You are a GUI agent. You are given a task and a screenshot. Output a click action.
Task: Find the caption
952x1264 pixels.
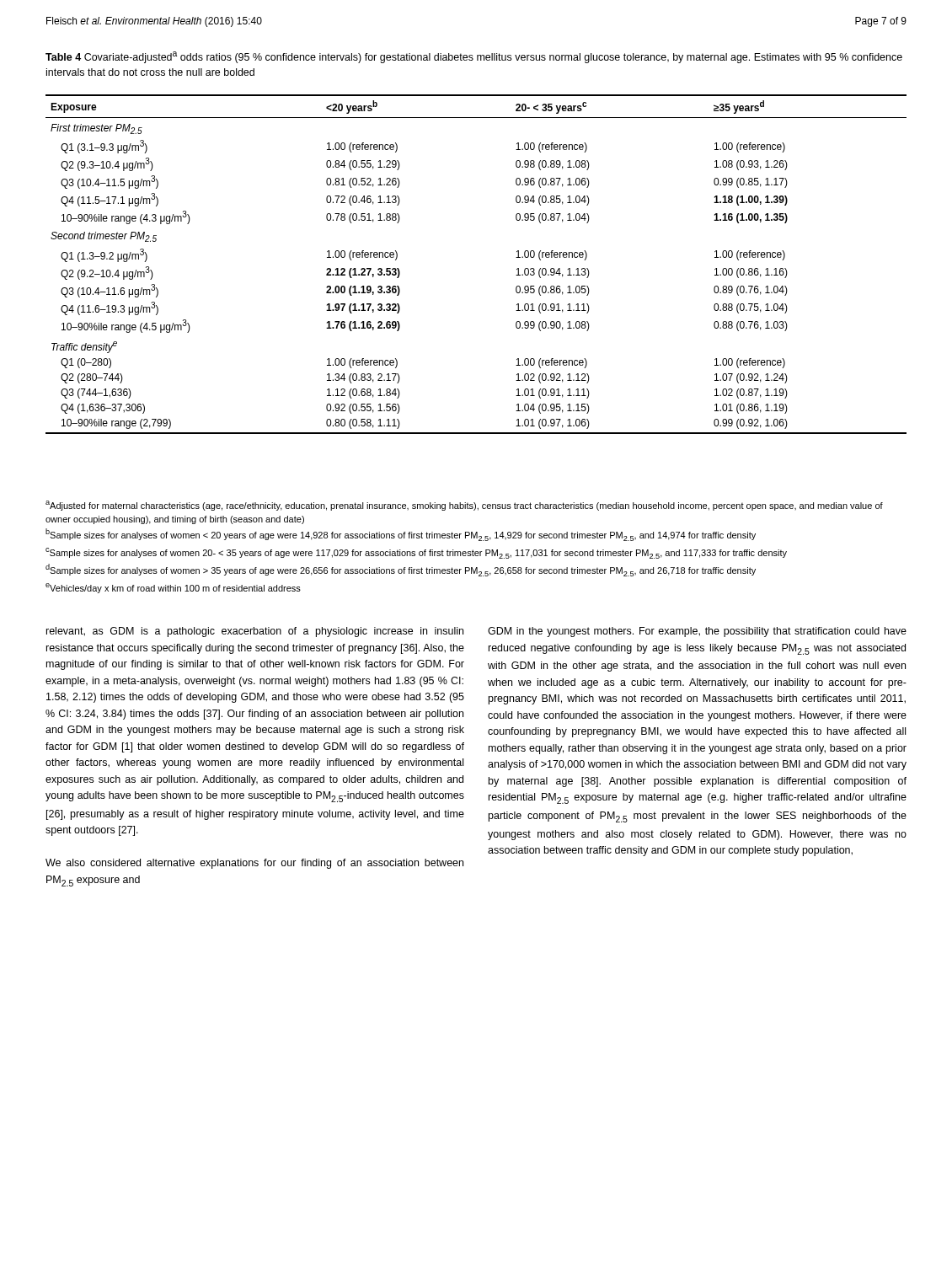coord(474,64)
